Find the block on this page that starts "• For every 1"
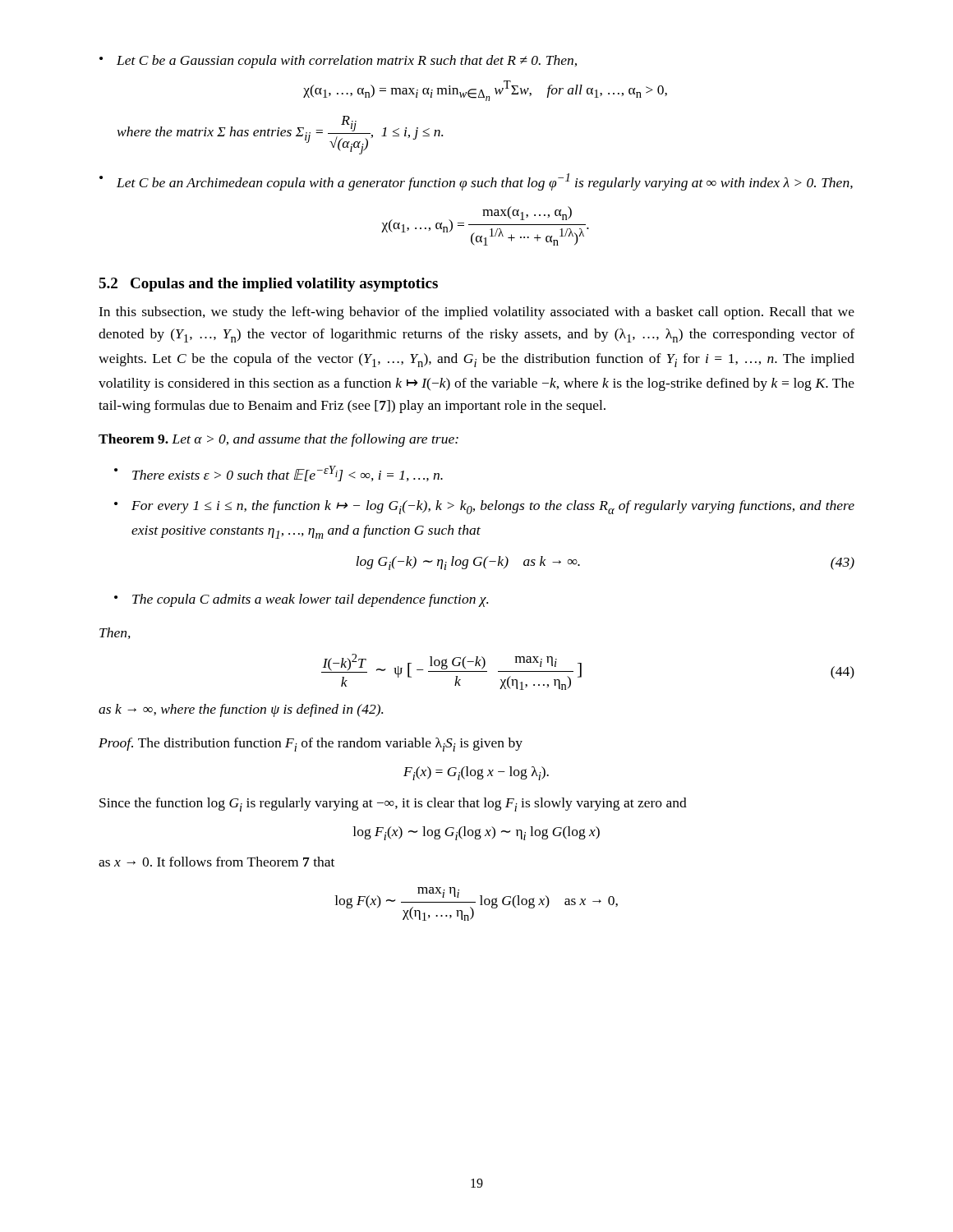Image resolution: width=953 pixels, height=1232 pixels. point(484,537)
